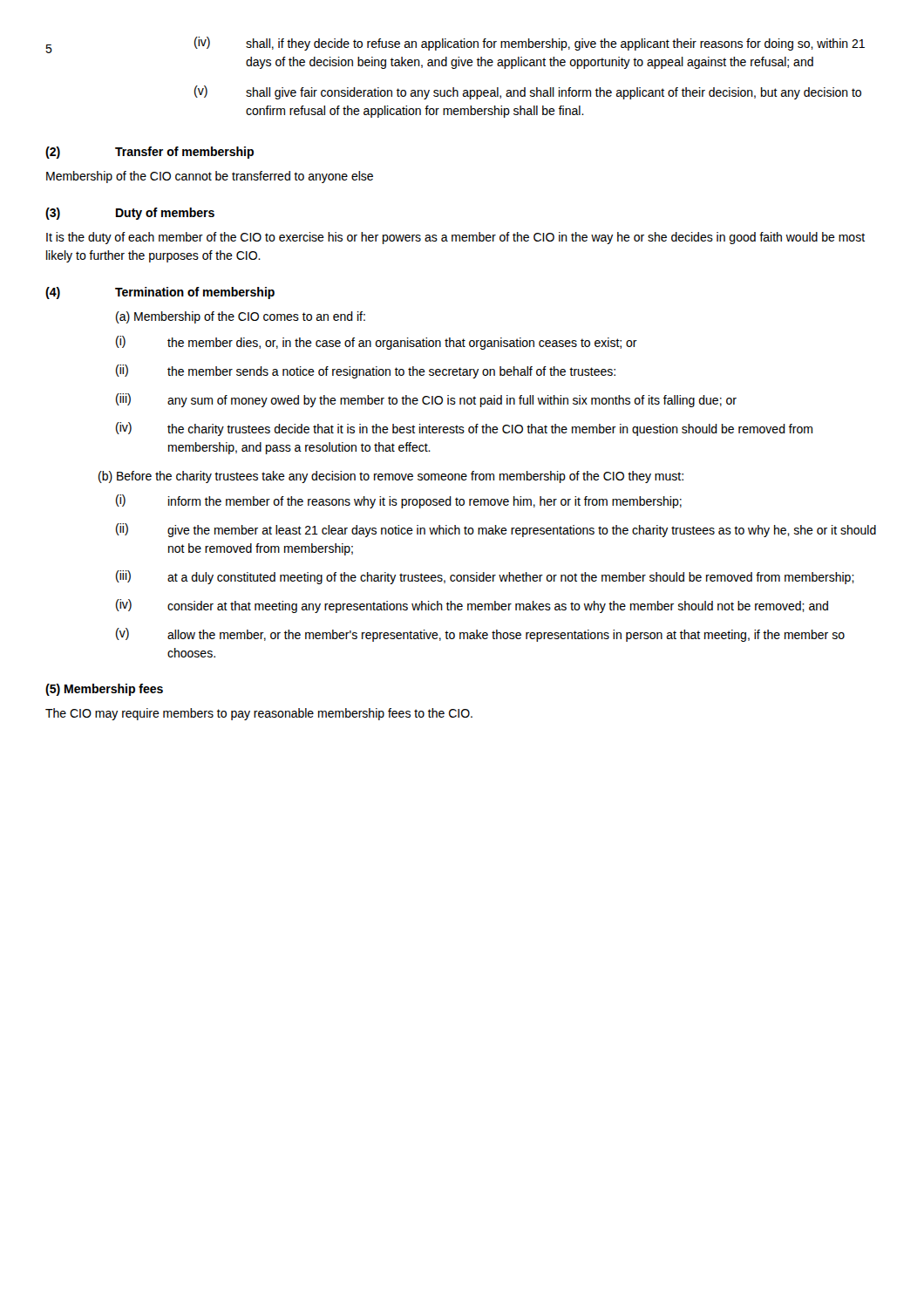Select the passage starting "(3) Duty of members"
This screenshot has width=924, height=1308.
130,214
